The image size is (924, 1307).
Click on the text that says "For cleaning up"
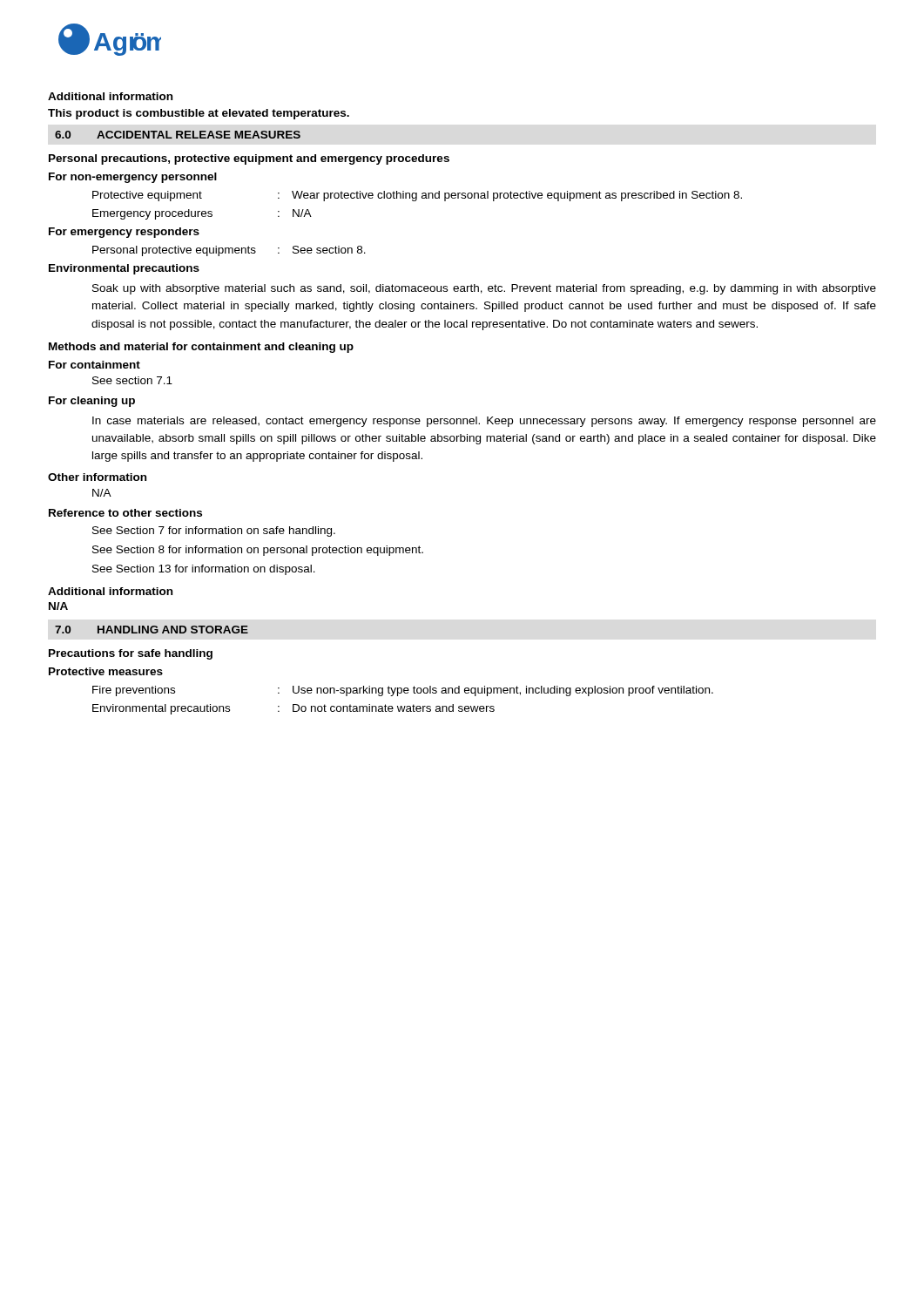92,400
